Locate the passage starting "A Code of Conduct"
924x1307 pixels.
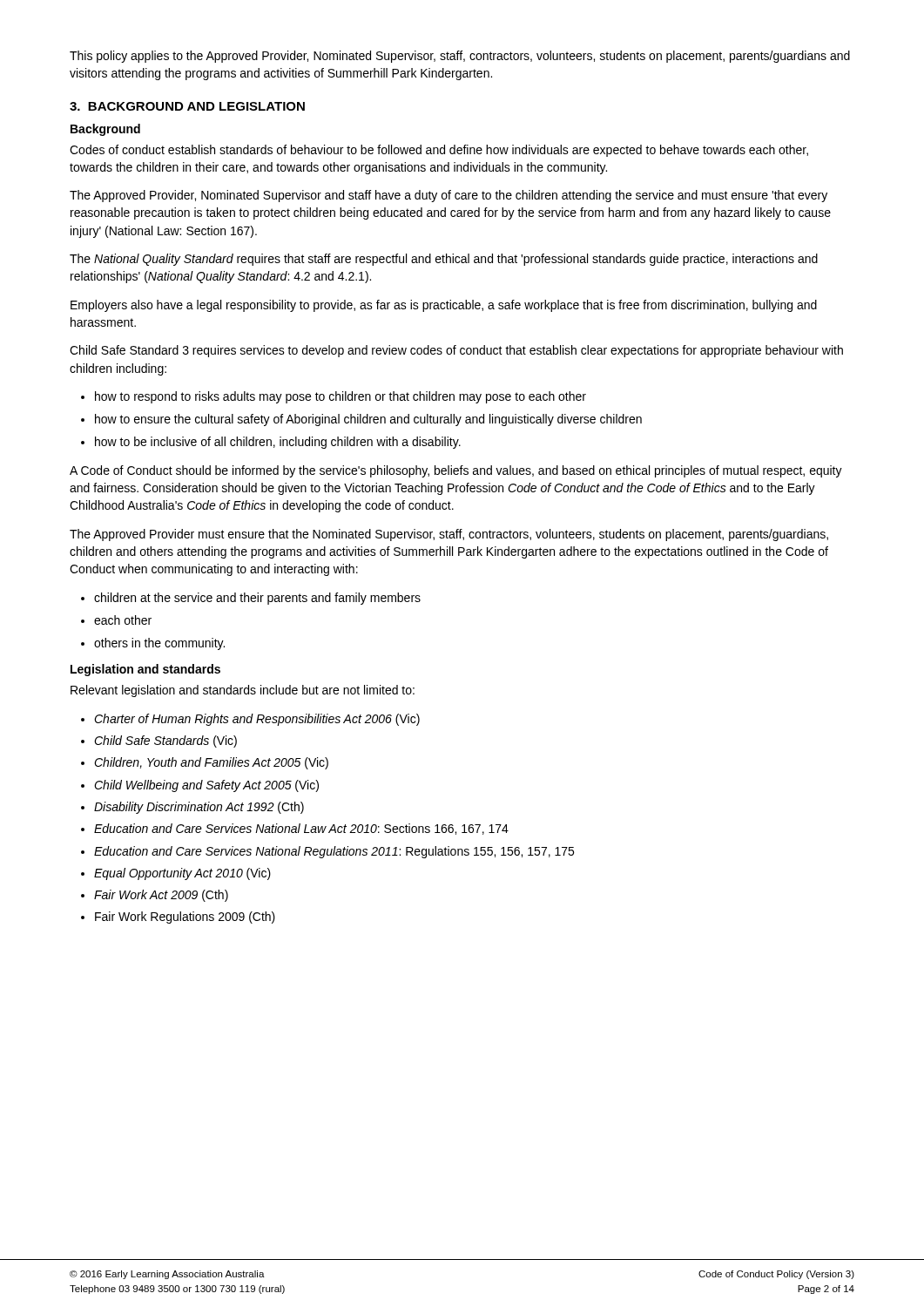462,488
